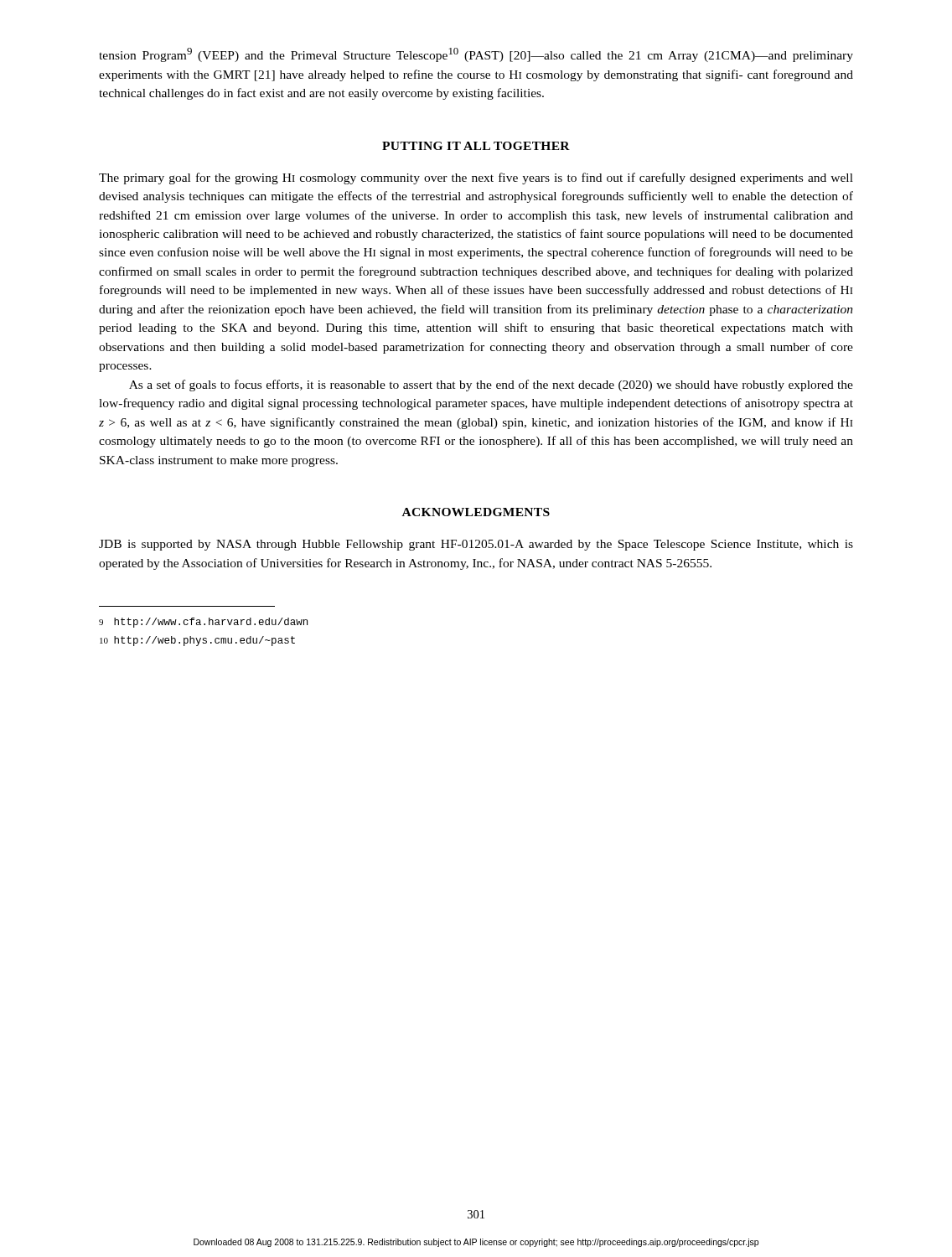
Task: Find the footnote that reads "9 http://www.cfa.harvard.edu/dawn"
Action: (x=204, y=622)
